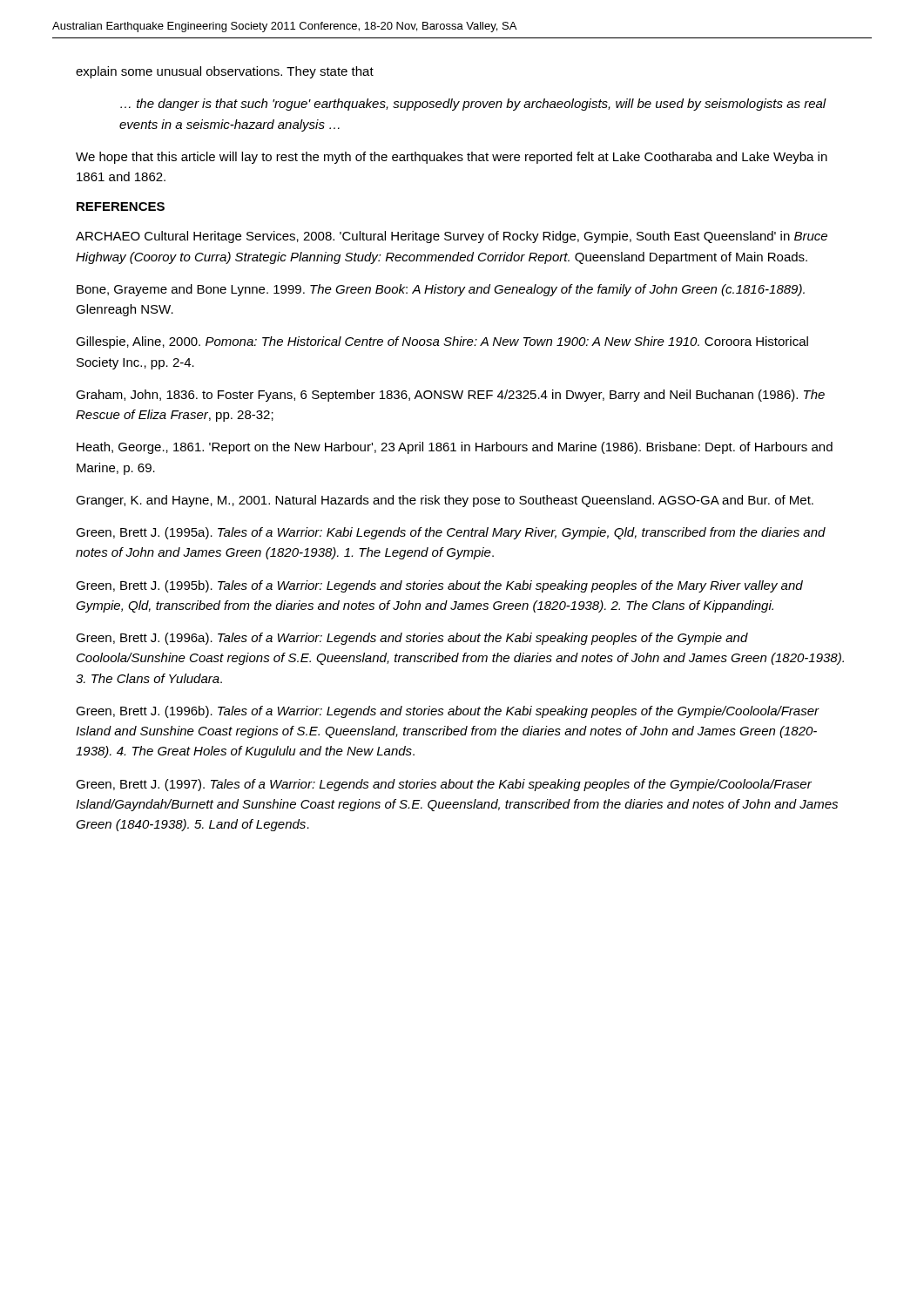Locate the region starting "Granger, K. and Hayne,"

(x=445, y=499)
